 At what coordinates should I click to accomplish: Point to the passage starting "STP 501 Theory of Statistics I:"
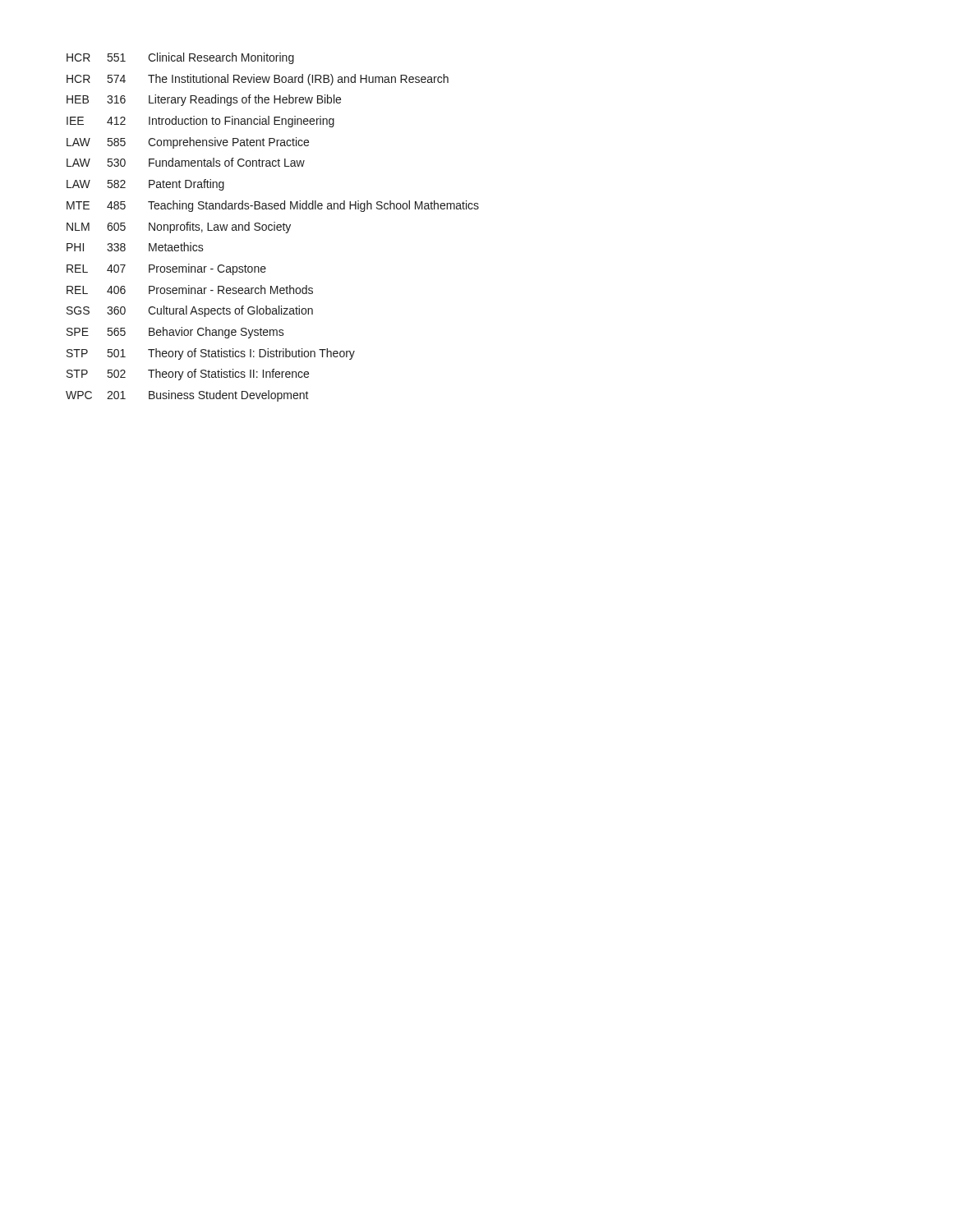[x=211, y=354]
